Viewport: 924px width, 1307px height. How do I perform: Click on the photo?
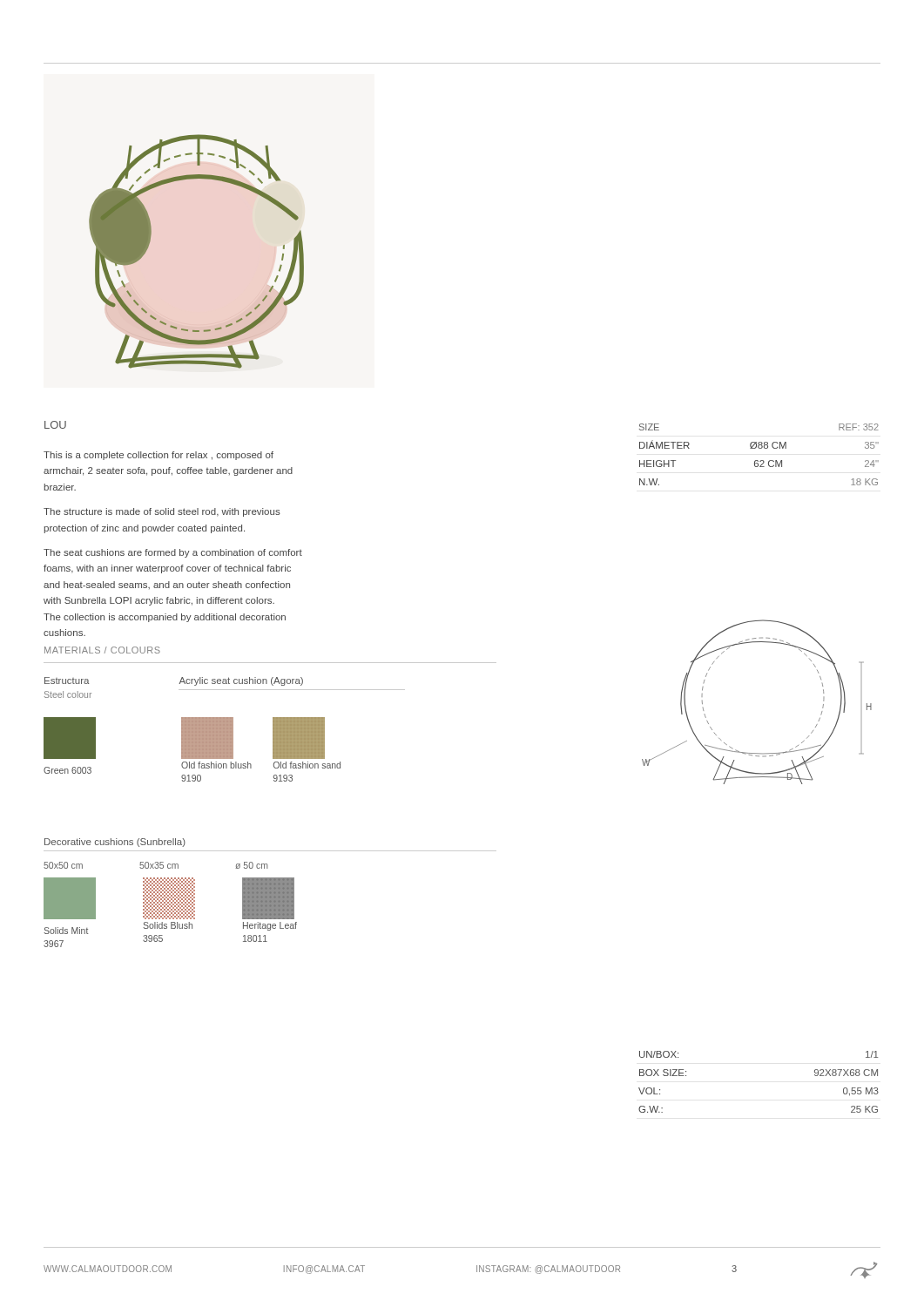(x=209, y=231)
